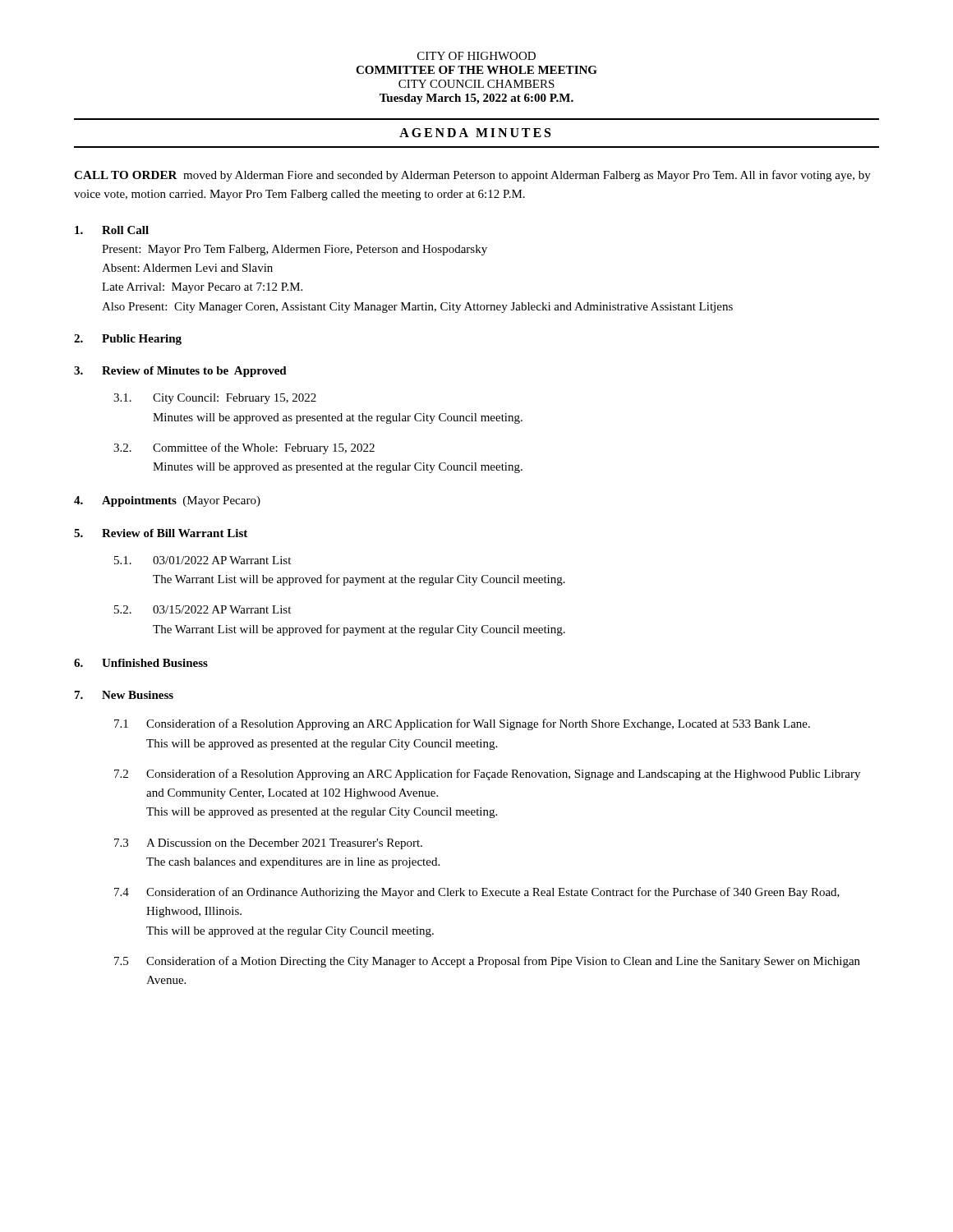Click the passage that begins "7.1 Consideration of a Resolution Approving"
The image size is (953, 1232).
point(462,734)
